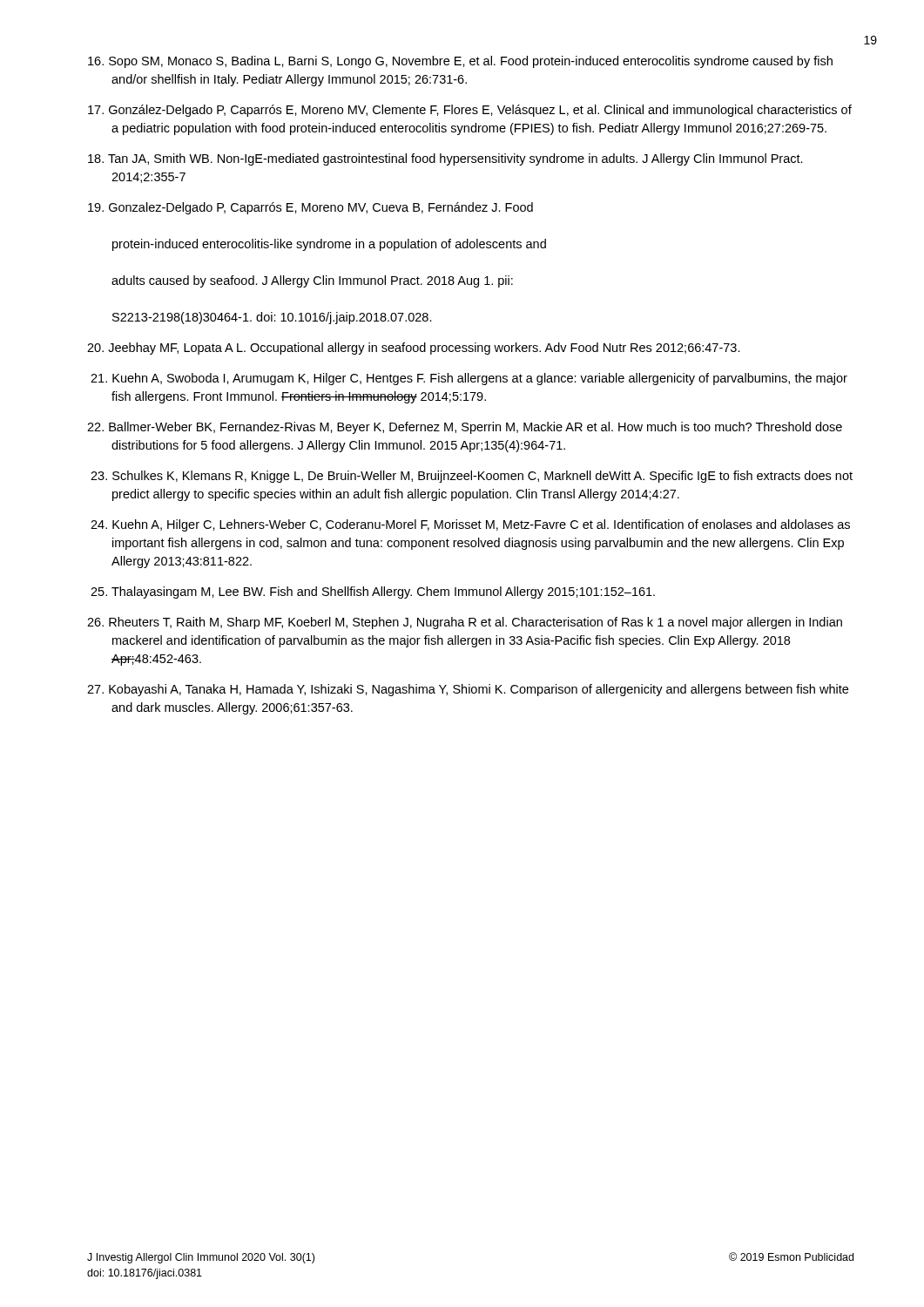924x1307 pixels.
Task: Navigate to the element starting "16. Sopo SM, Monaco S, Badina L,"
Action: (x=460, y=70)
